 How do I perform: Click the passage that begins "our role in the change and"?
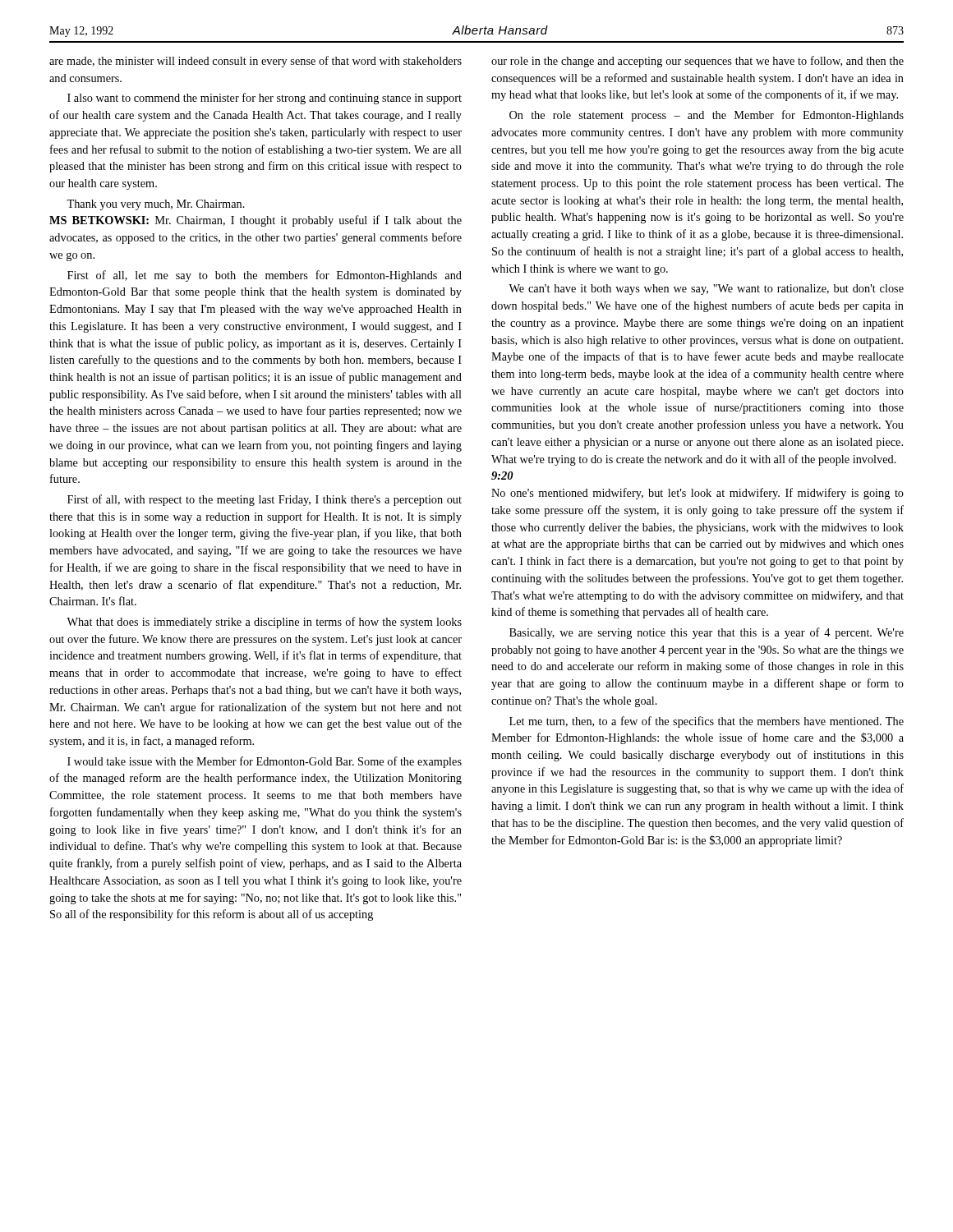[698, 260]
